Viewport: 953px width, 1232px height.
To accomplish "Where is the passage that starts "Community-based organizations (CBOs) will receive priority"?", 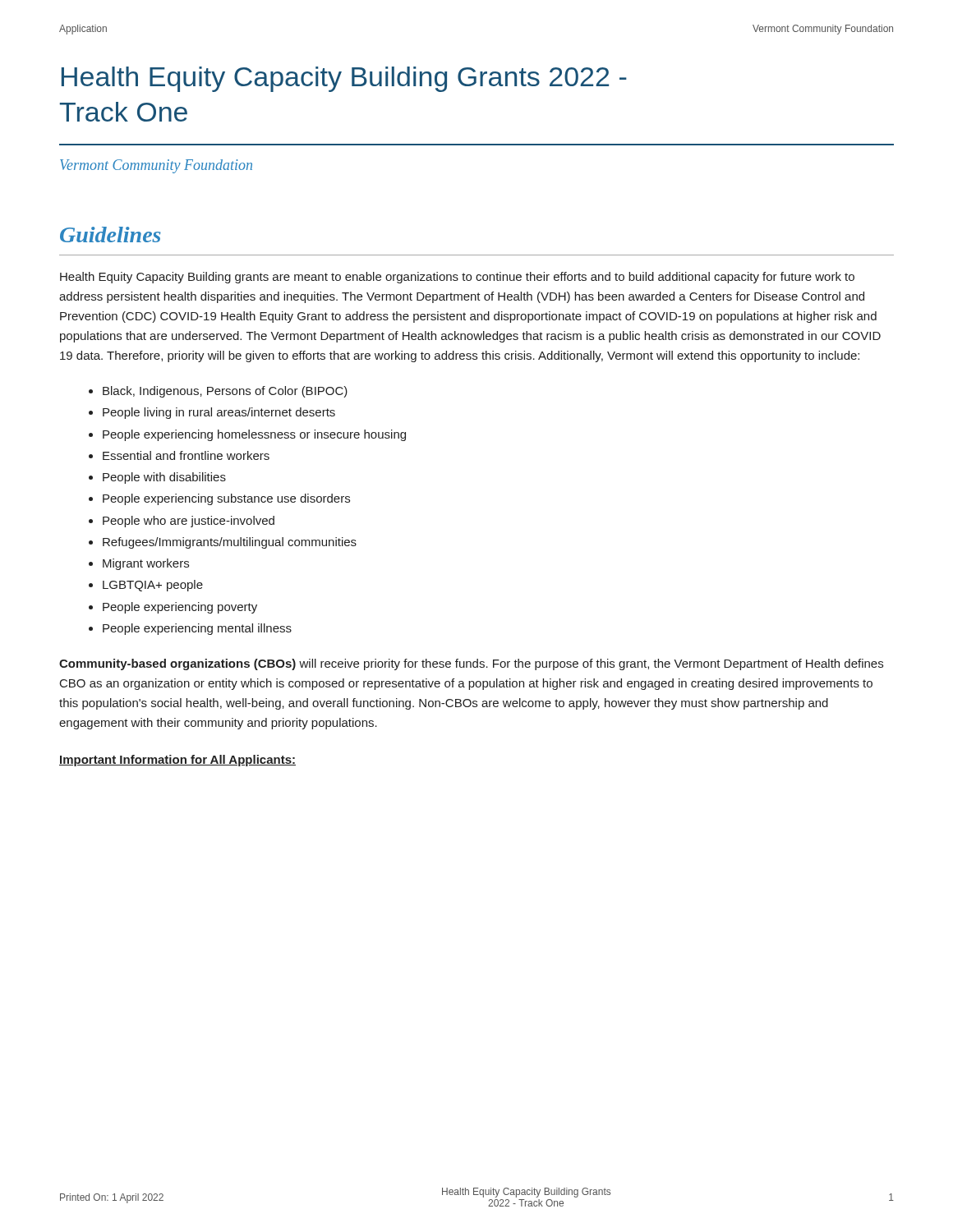I will pyautogui.click(x=476, y=693).
